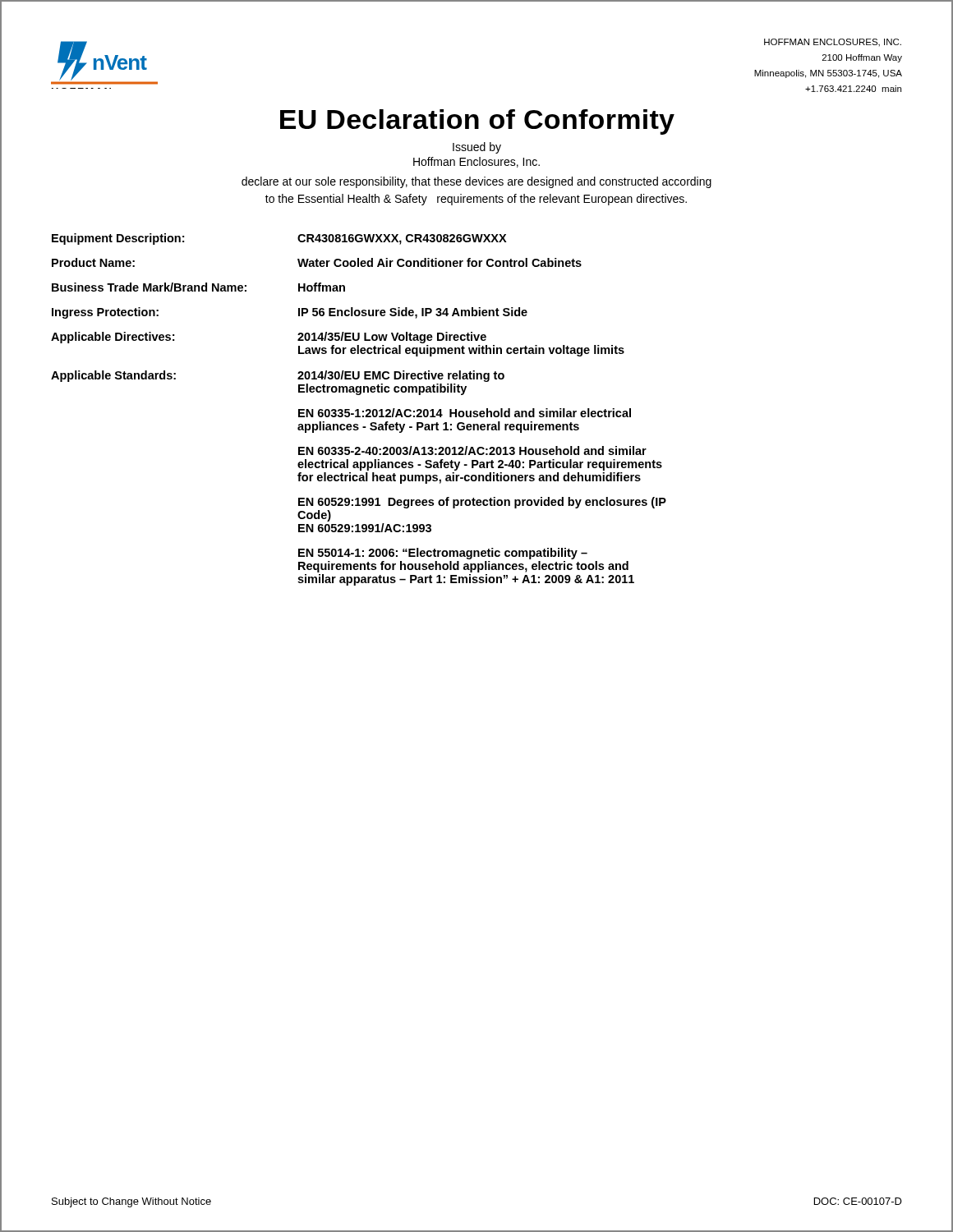Image resolution: width=953 pixels, height=1232 pixels.
Task: Click on the text block starting "EU Declaration of Conformity"
Action: coord(476,119)
